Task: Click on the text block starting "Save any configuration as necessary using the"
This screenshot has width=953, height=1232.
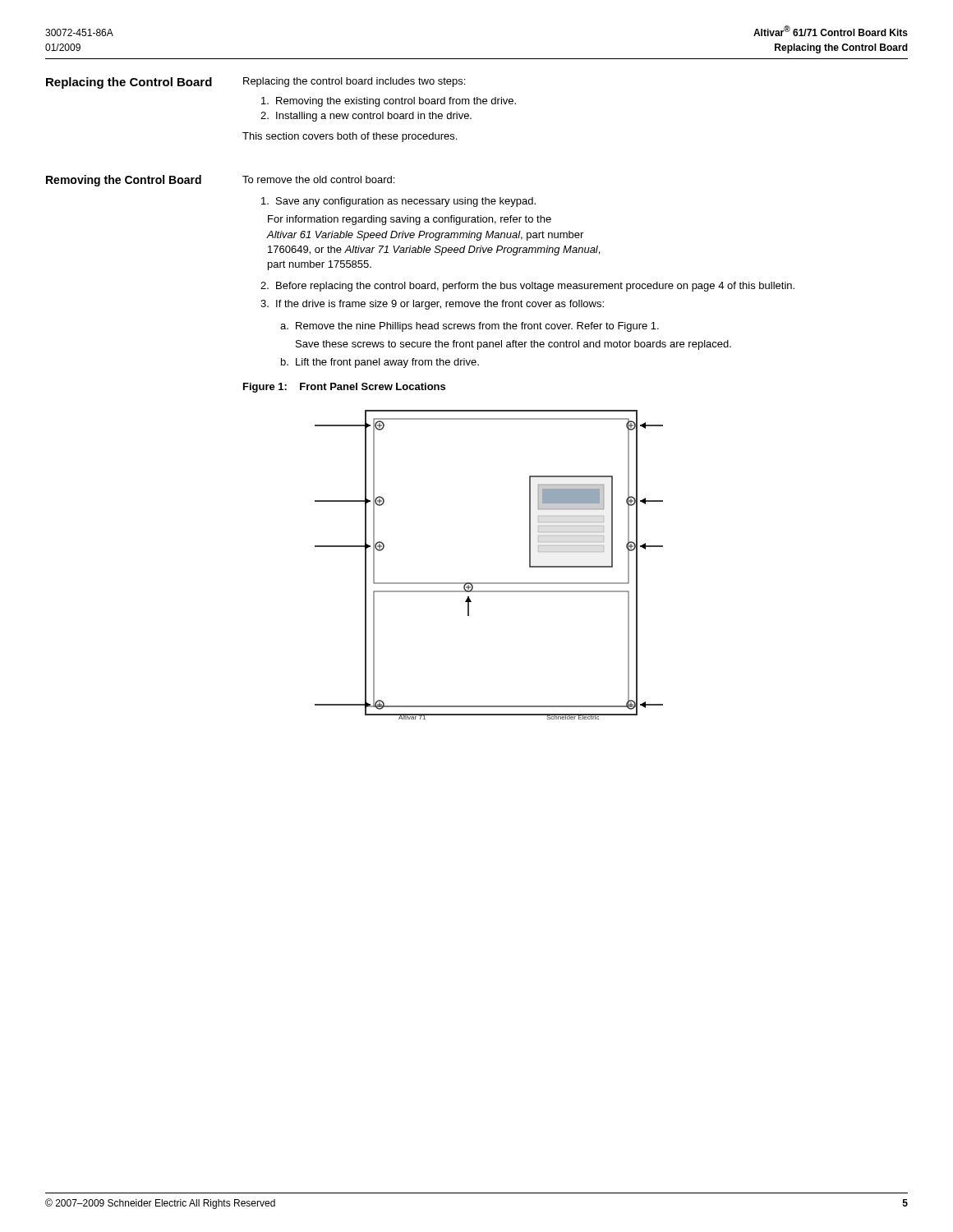Action: pyautogui.click(x=398, y=201)
